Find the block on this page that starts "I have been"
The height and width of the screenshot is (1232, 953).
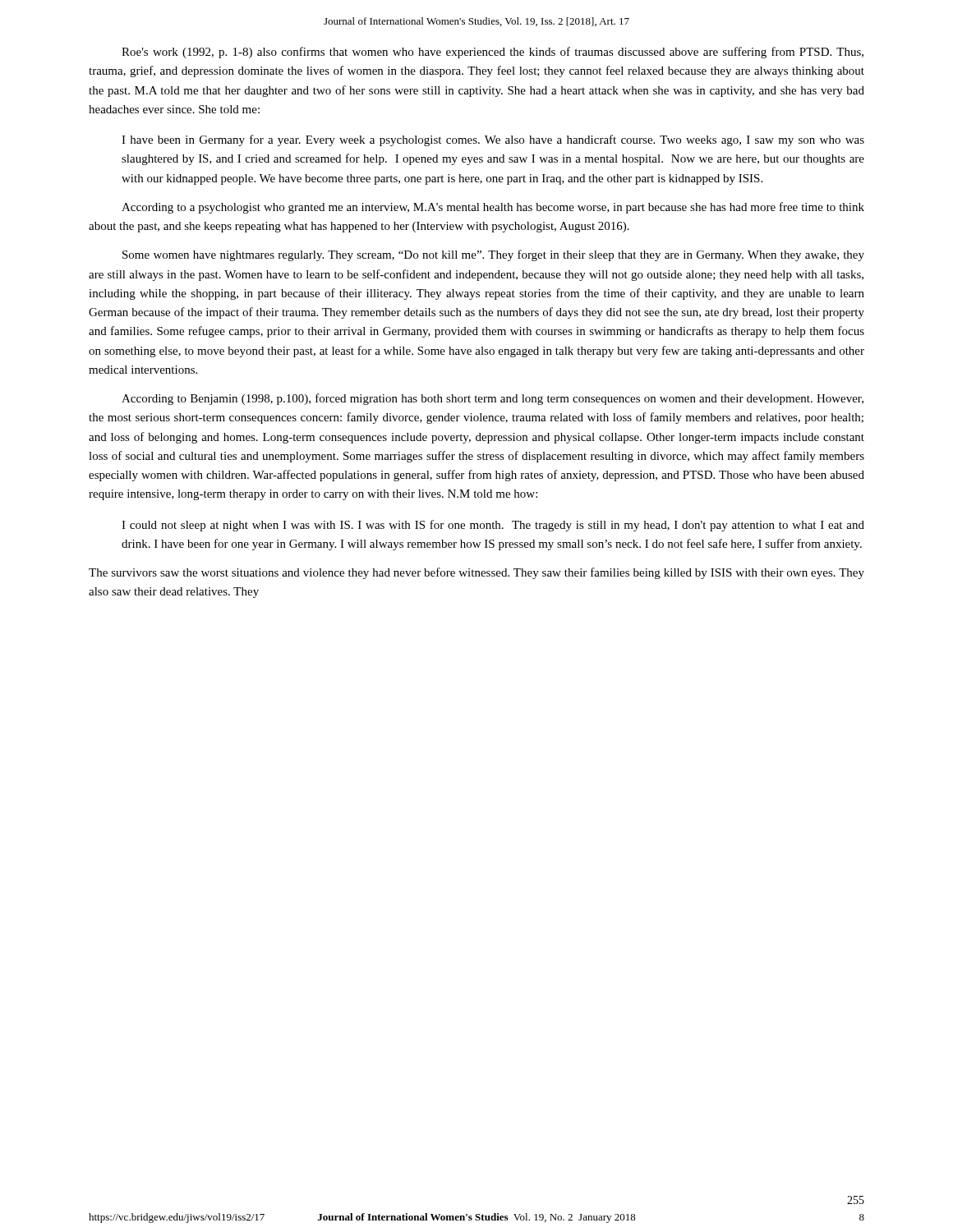[493, 159]
